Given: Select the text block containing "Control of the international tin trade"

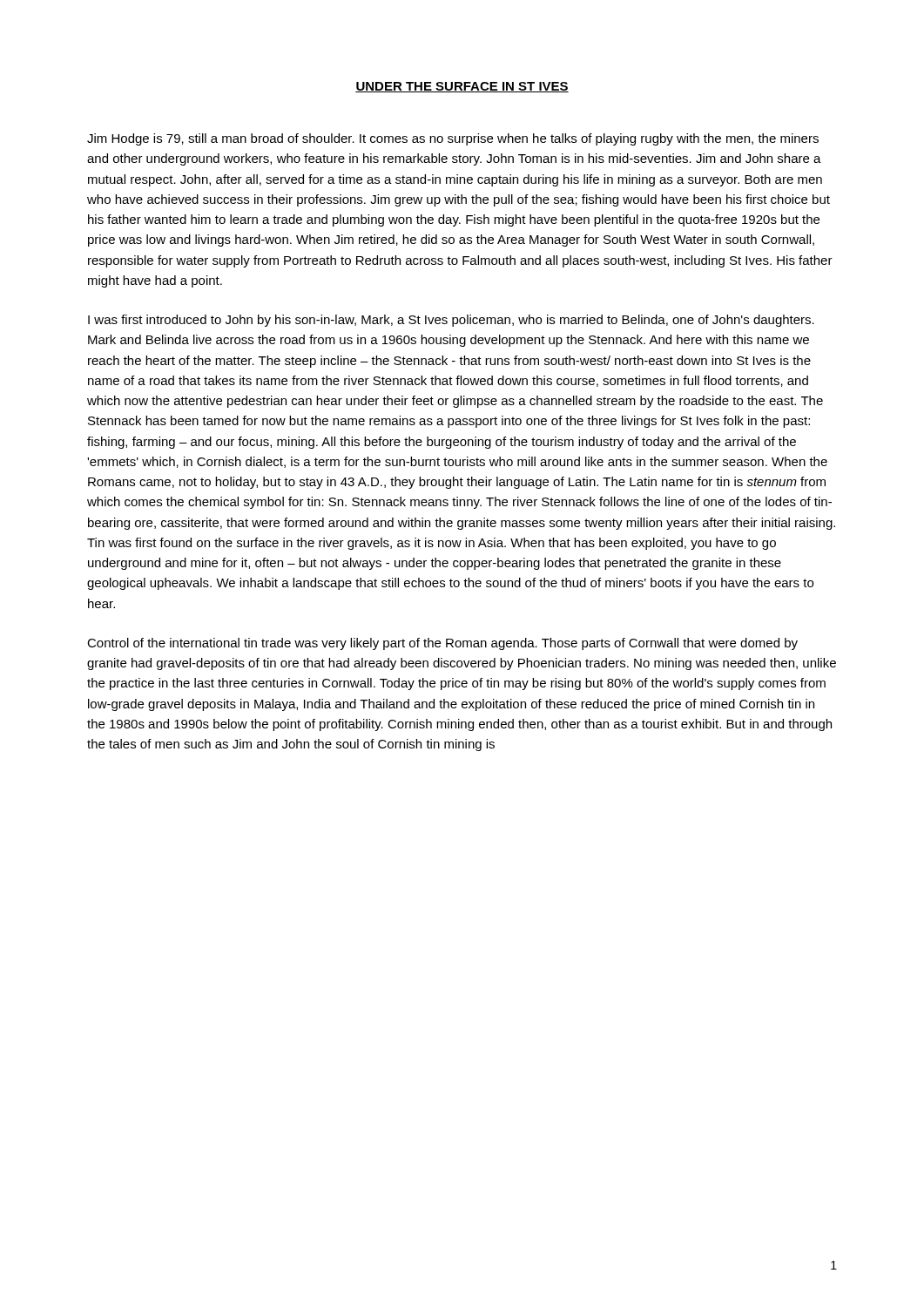Looking at the screenshot, I should (x=462, y=693).
